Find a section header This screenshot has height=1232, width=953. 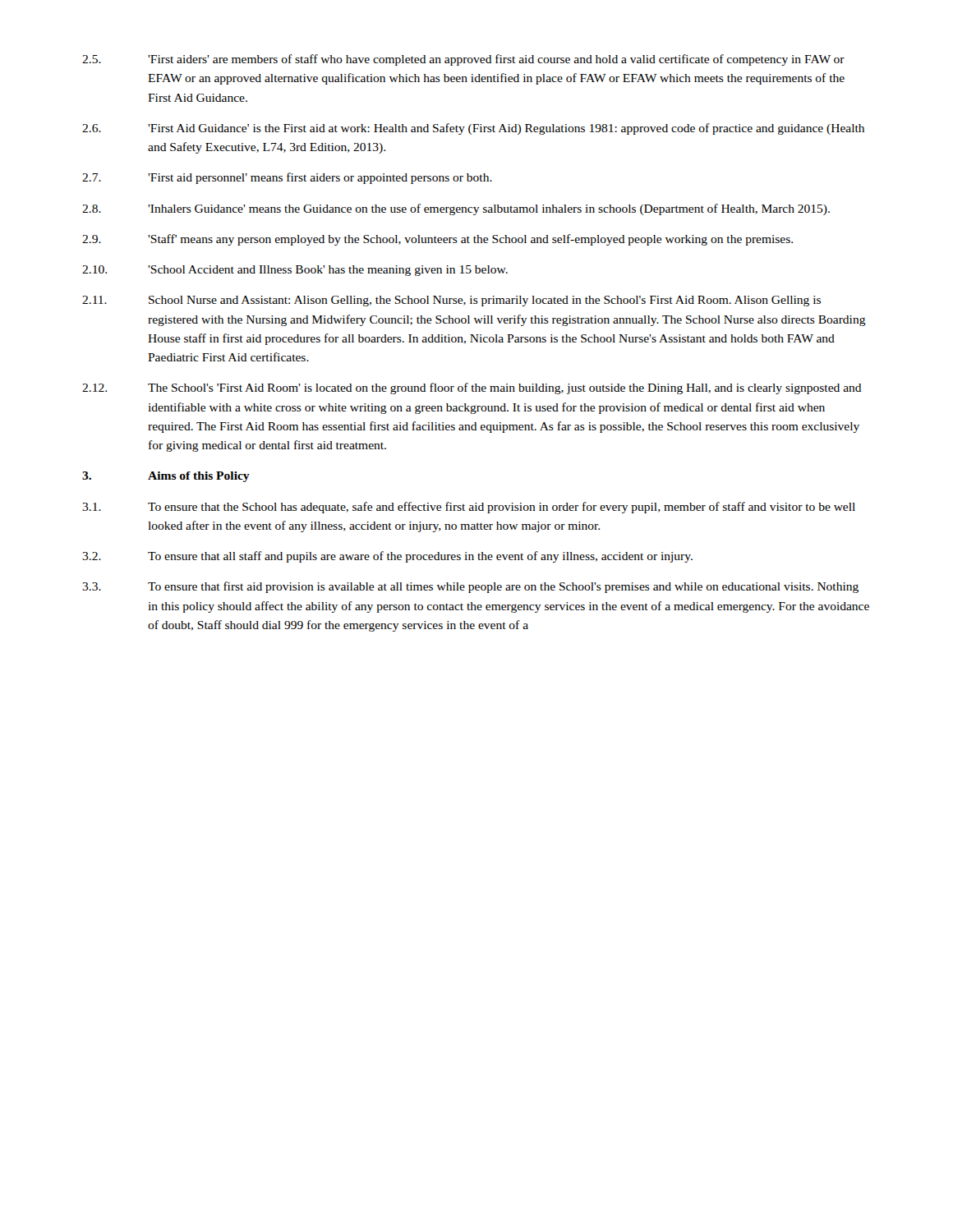476,475
